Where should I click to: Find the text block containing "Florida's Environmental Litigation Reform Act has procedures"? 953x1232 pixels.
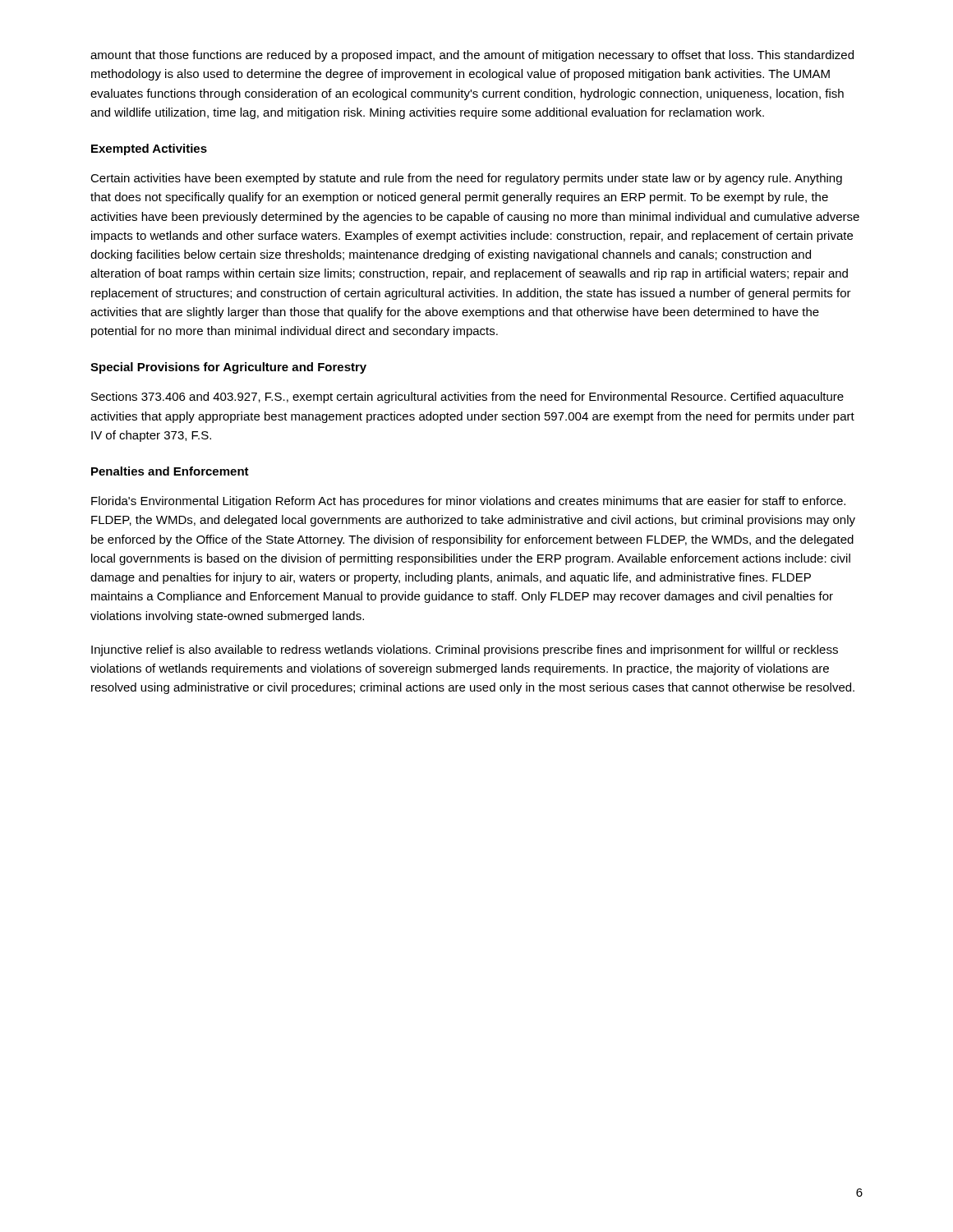(473, 558)
